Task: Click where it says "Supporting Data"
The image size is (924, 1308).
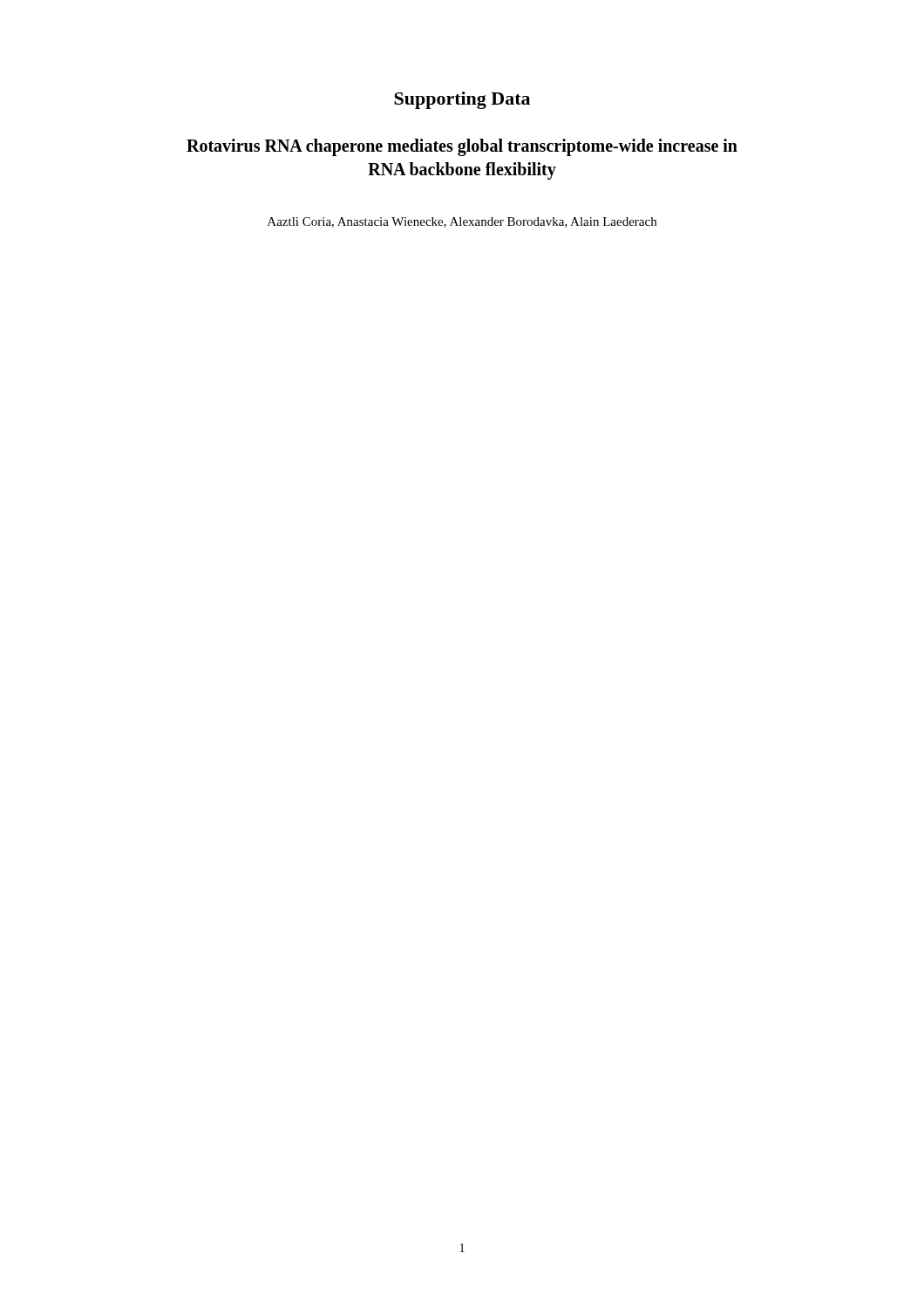Action: tap(462, 99)
